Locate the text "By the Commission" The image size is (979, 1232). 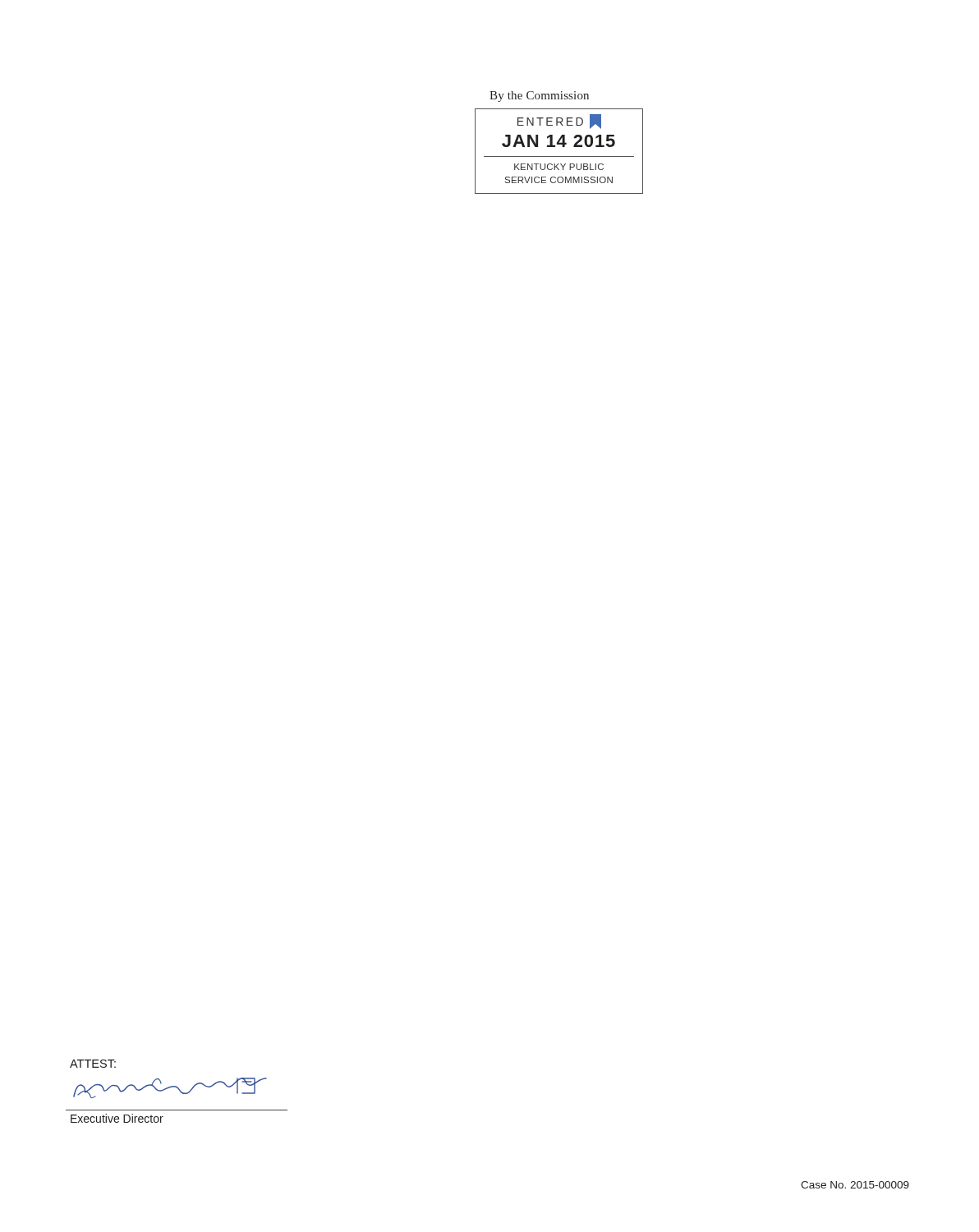(539, 95)
